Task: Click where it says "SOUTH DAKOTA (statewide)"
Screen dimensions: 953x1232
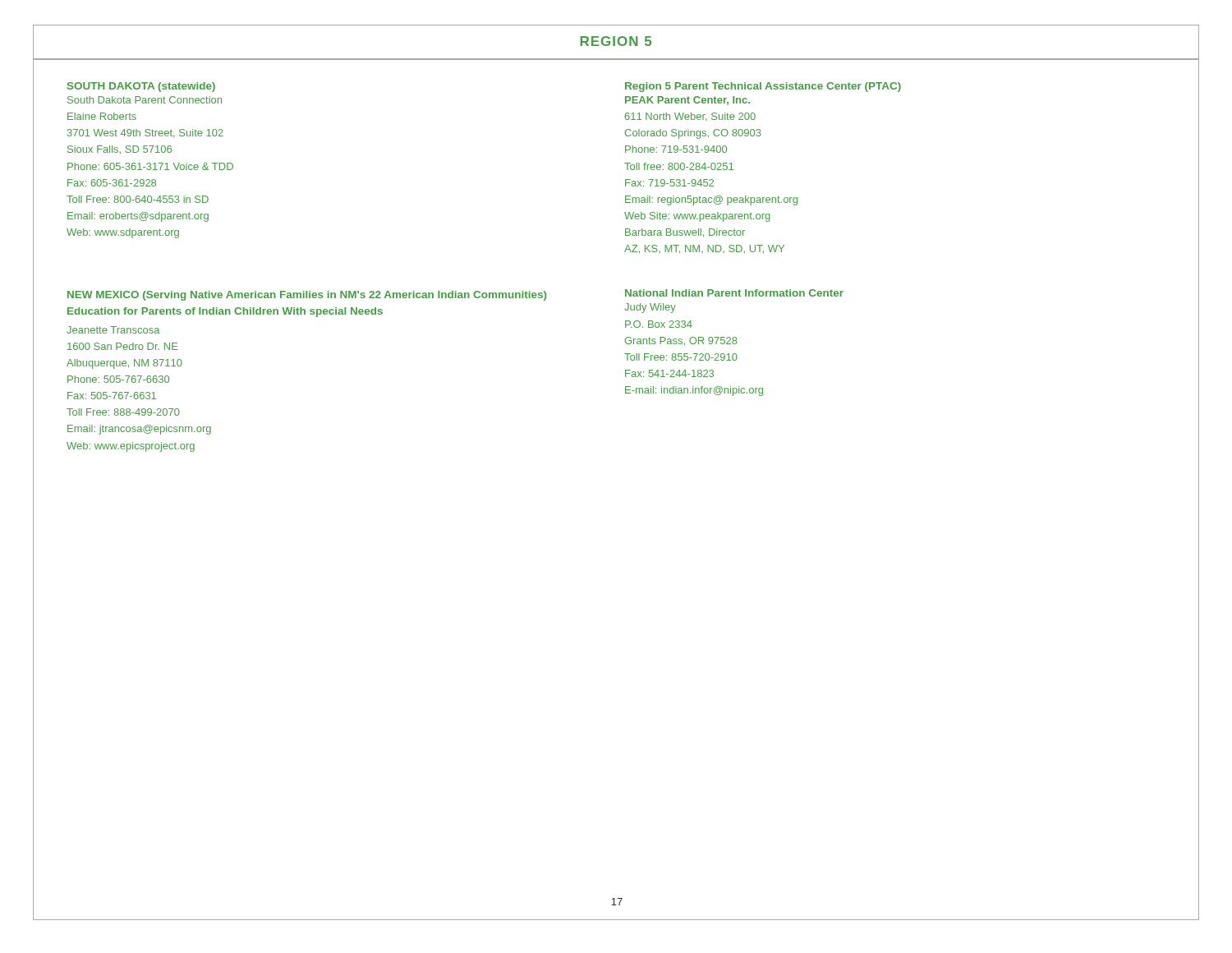Action: 141,86
